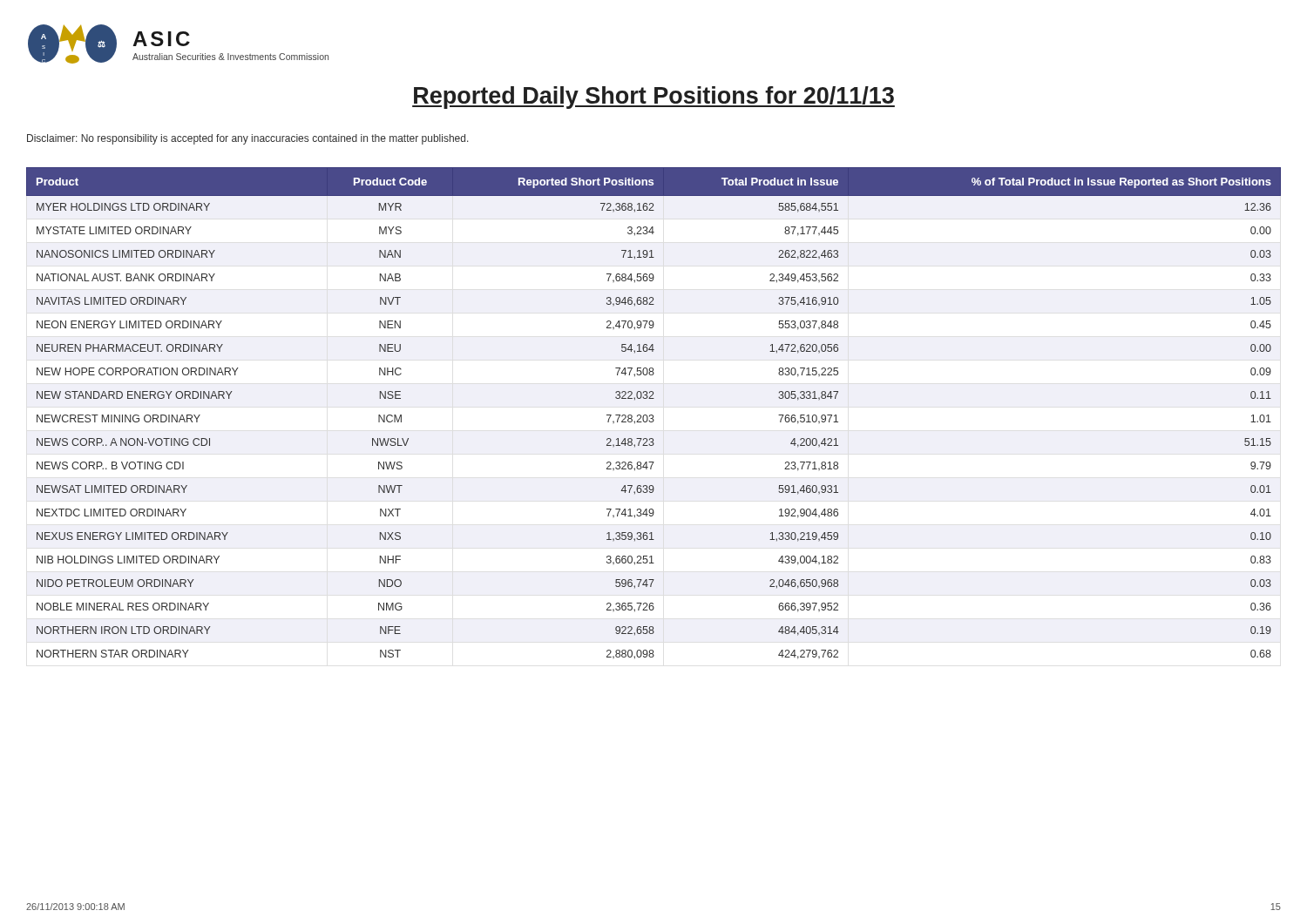Click on the table containing "NEUREN PHARMACEUT. ORDINARY"
Screen dimensions: 924x1307
654,417
